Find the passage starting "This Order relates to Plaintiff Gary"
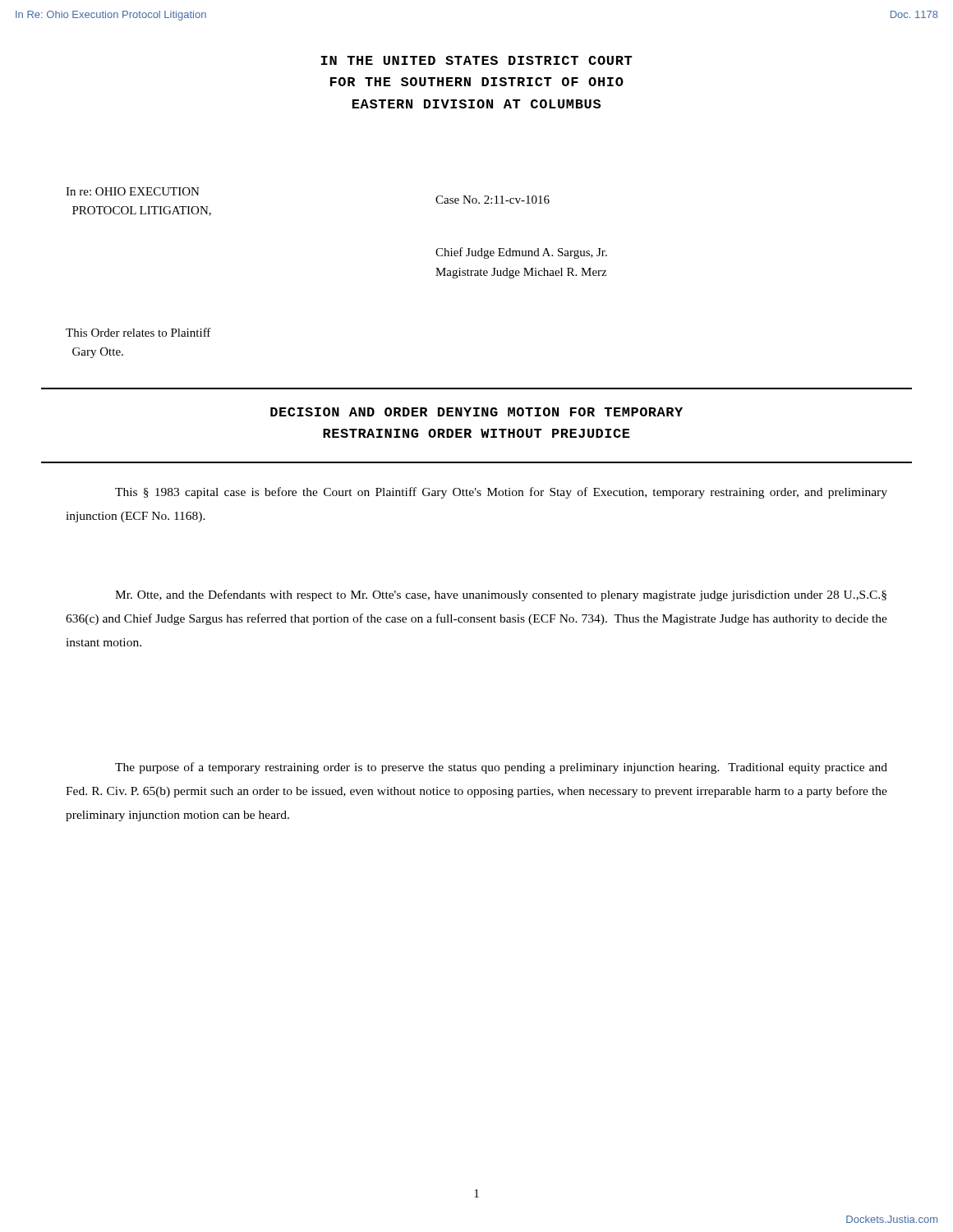The image size is (953, 1232). (138, 342)
